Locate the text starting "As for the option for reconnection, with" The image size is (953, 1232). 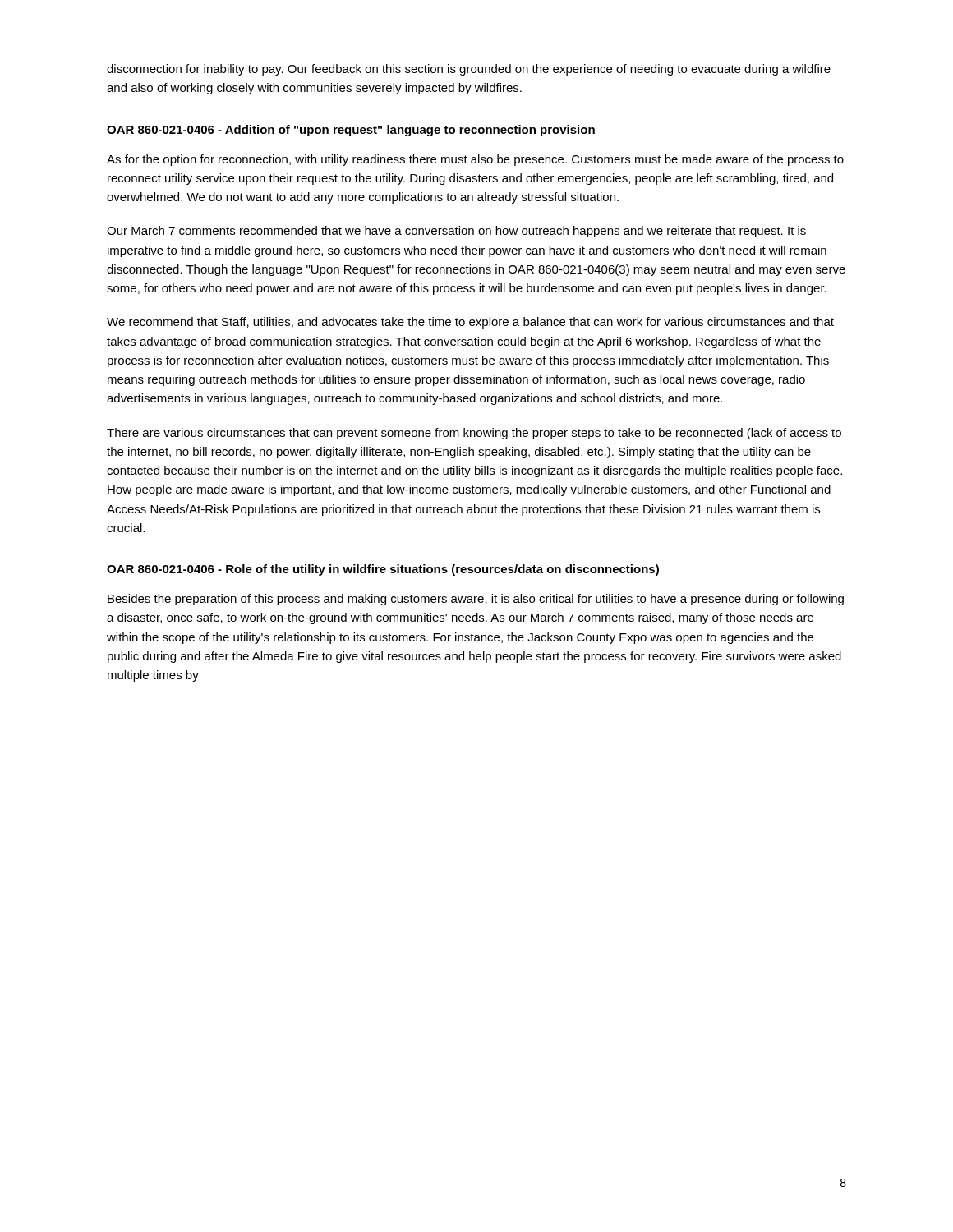(475, 178)
